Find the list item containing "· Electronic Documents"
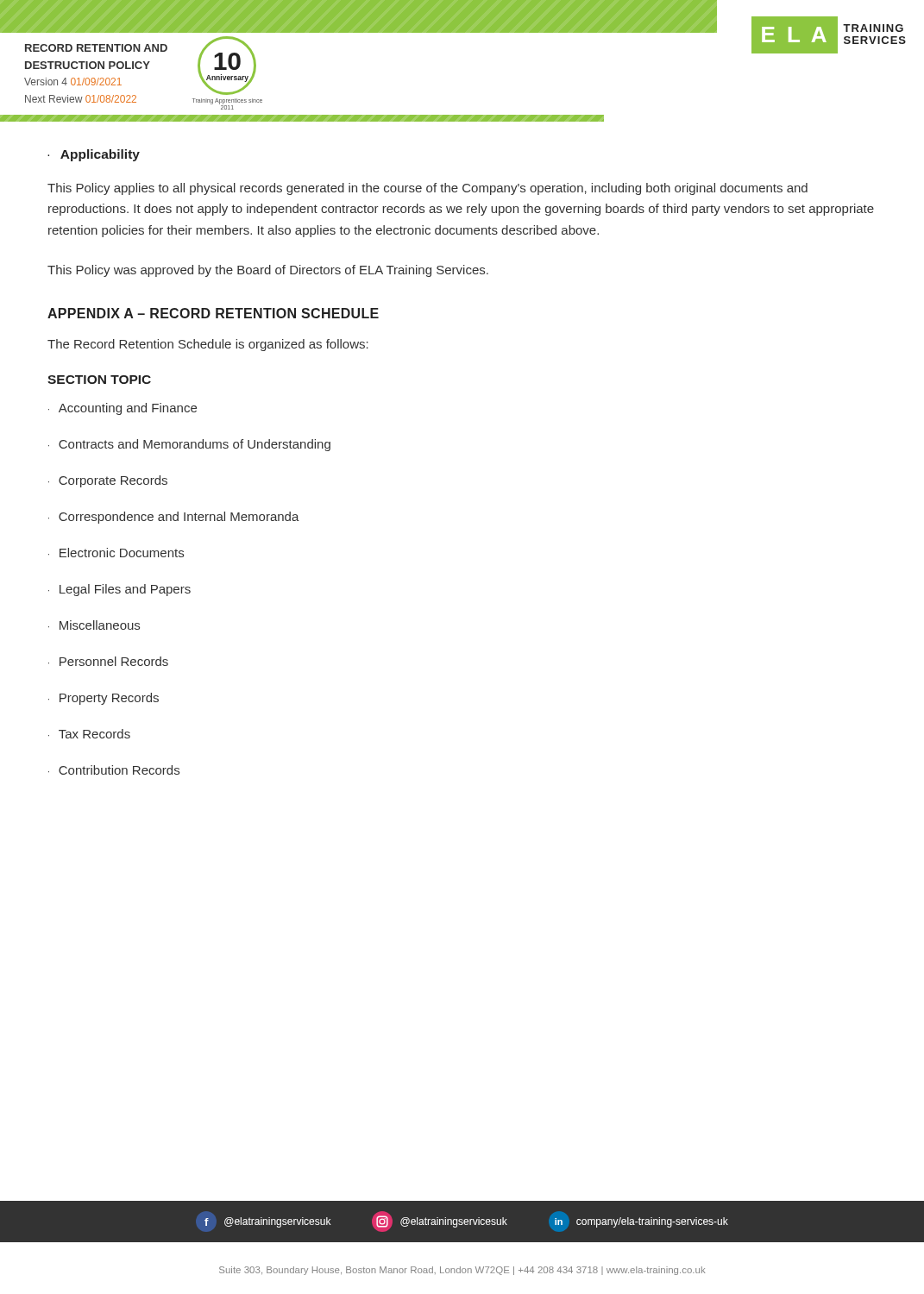Viewport: 924px width, 1294px height. point(116,553)
